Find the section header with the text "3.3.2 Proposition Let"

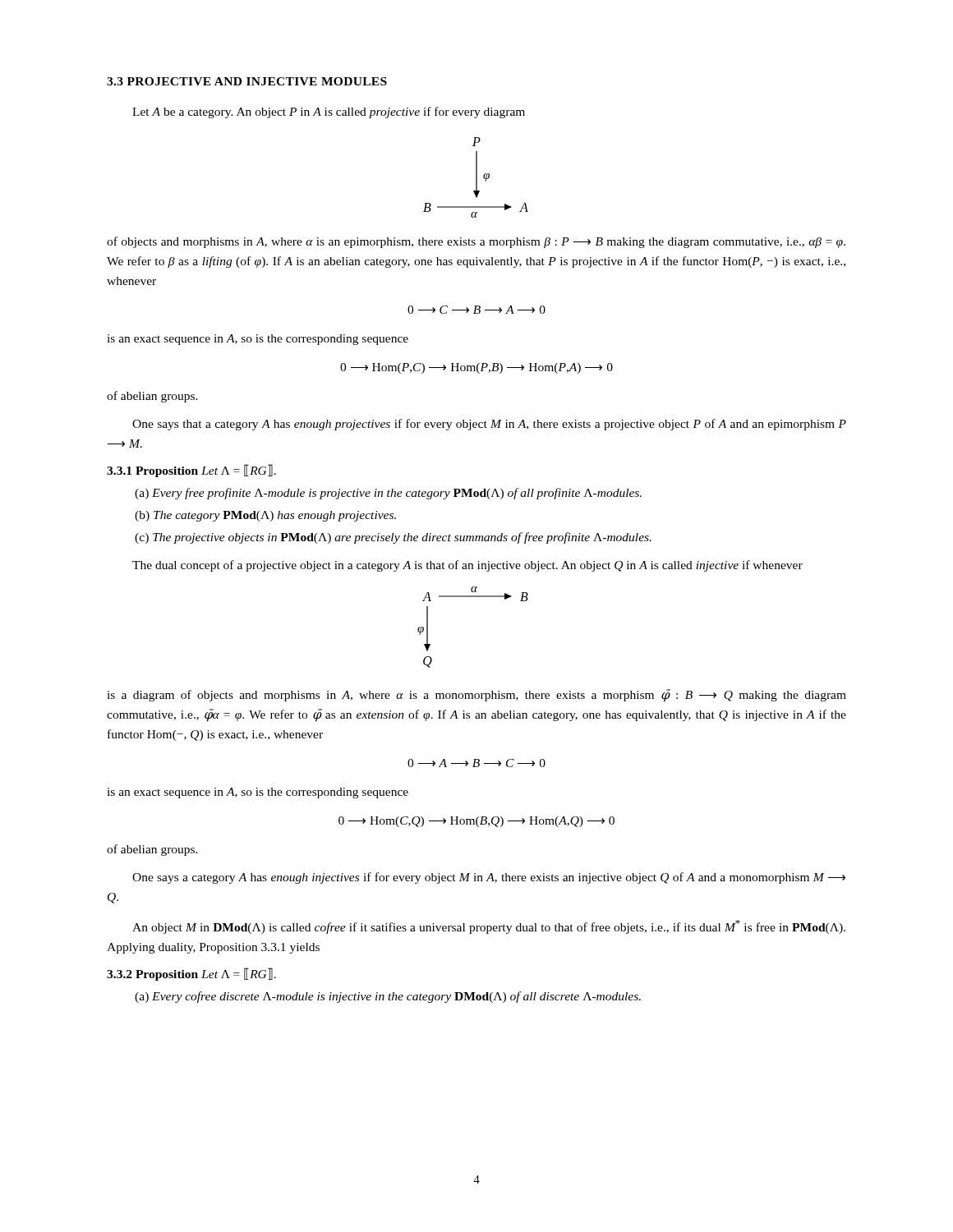click(x=192, y=974)
